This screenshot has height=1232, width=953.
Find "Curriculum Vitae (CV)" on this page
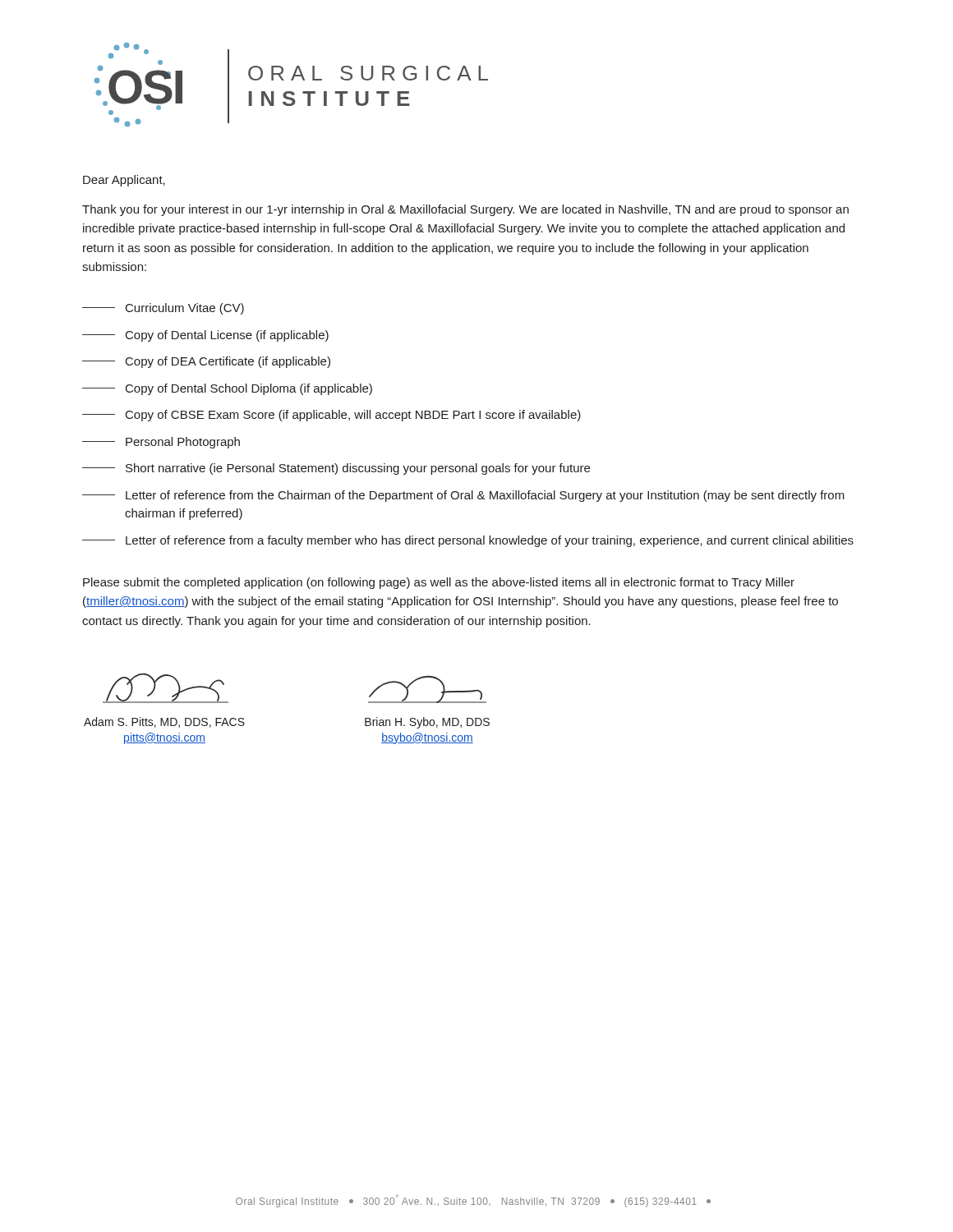(x=163, y=308)
